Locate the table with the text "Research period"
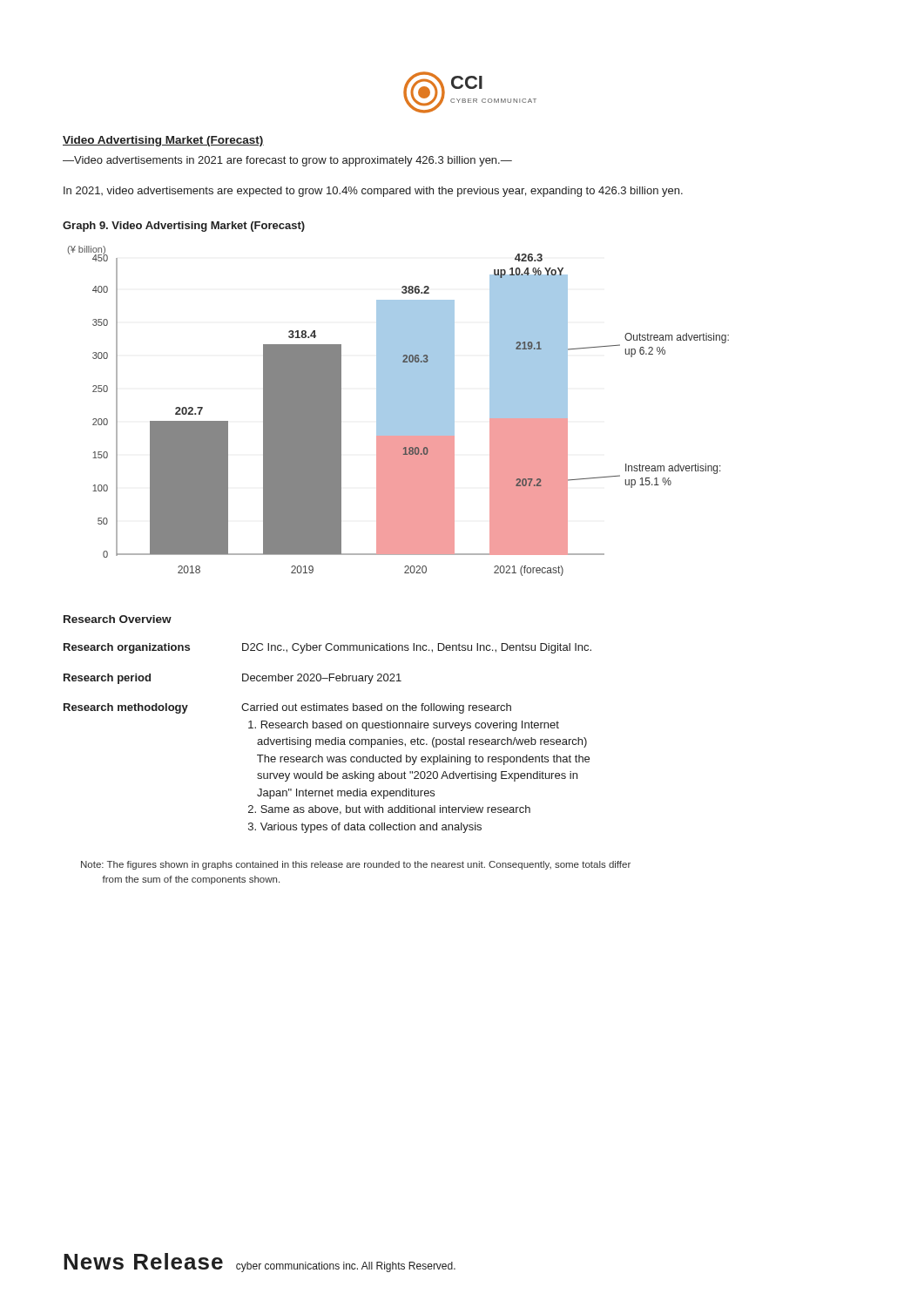924x1307 pixels. pos(467,739)
